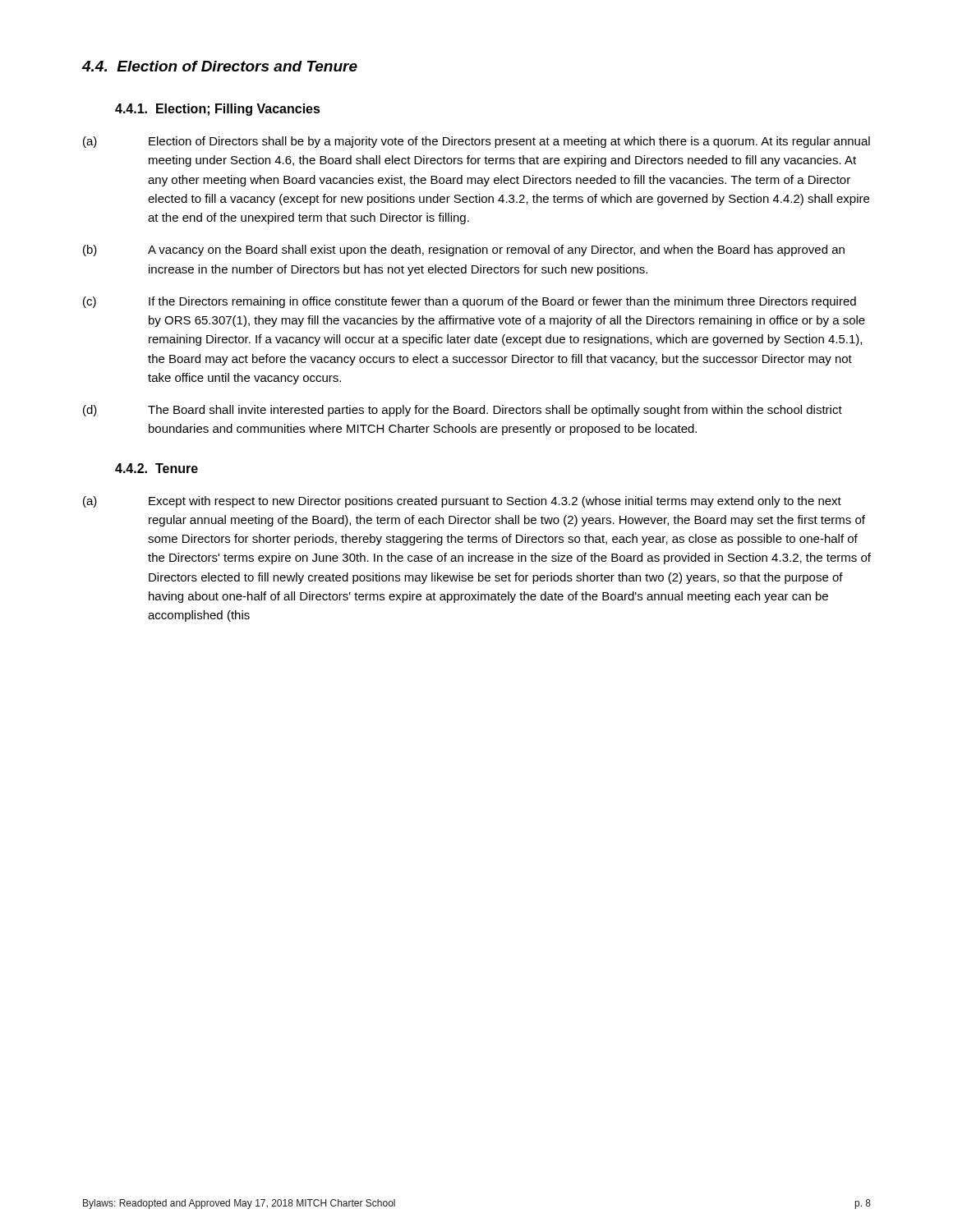
Task: Navigate to the element starting "(a) Except with respect to new Director"
Action: 476,558
